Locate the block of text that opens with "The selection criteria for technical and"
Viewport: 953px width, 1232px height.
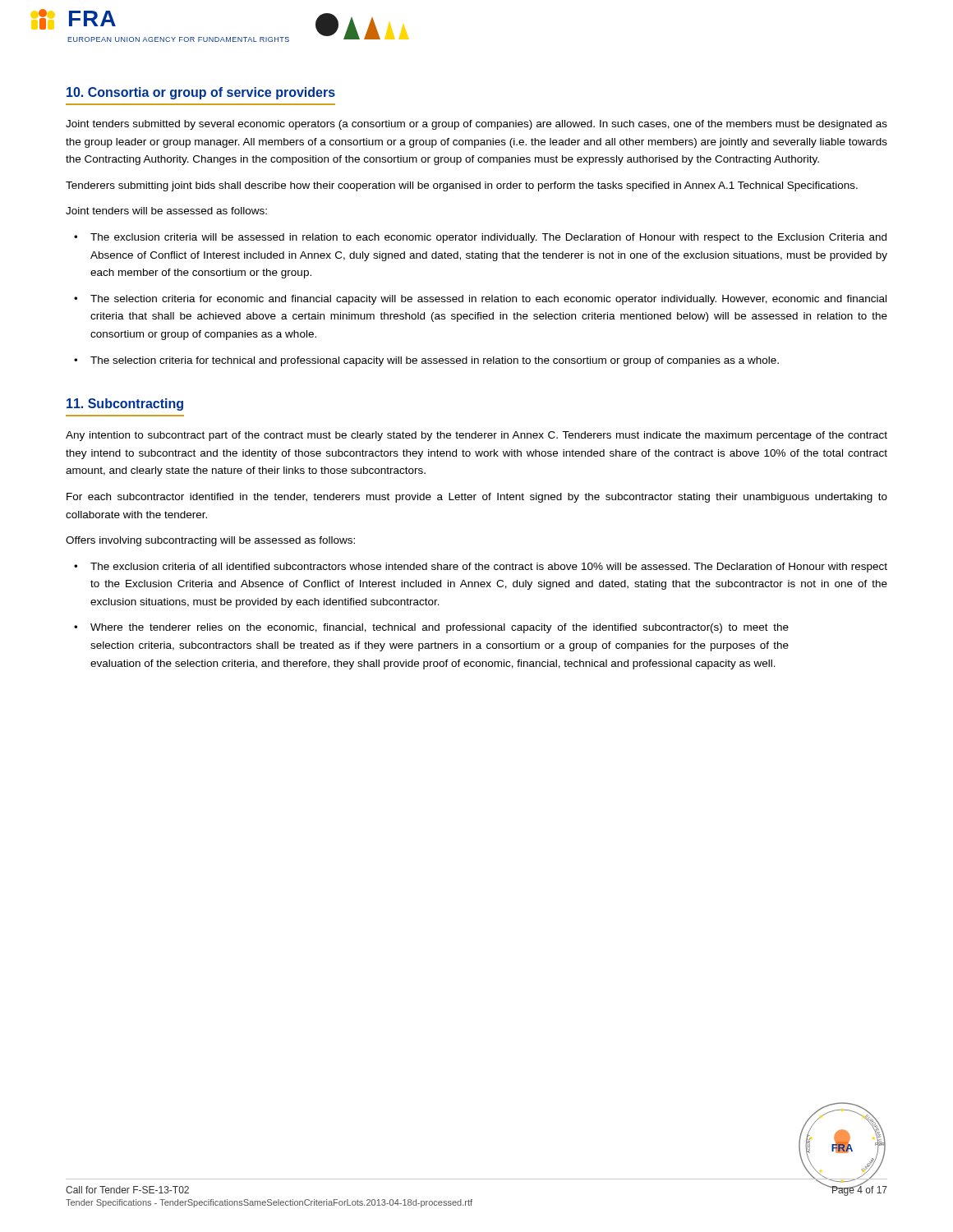pos(435,360)
